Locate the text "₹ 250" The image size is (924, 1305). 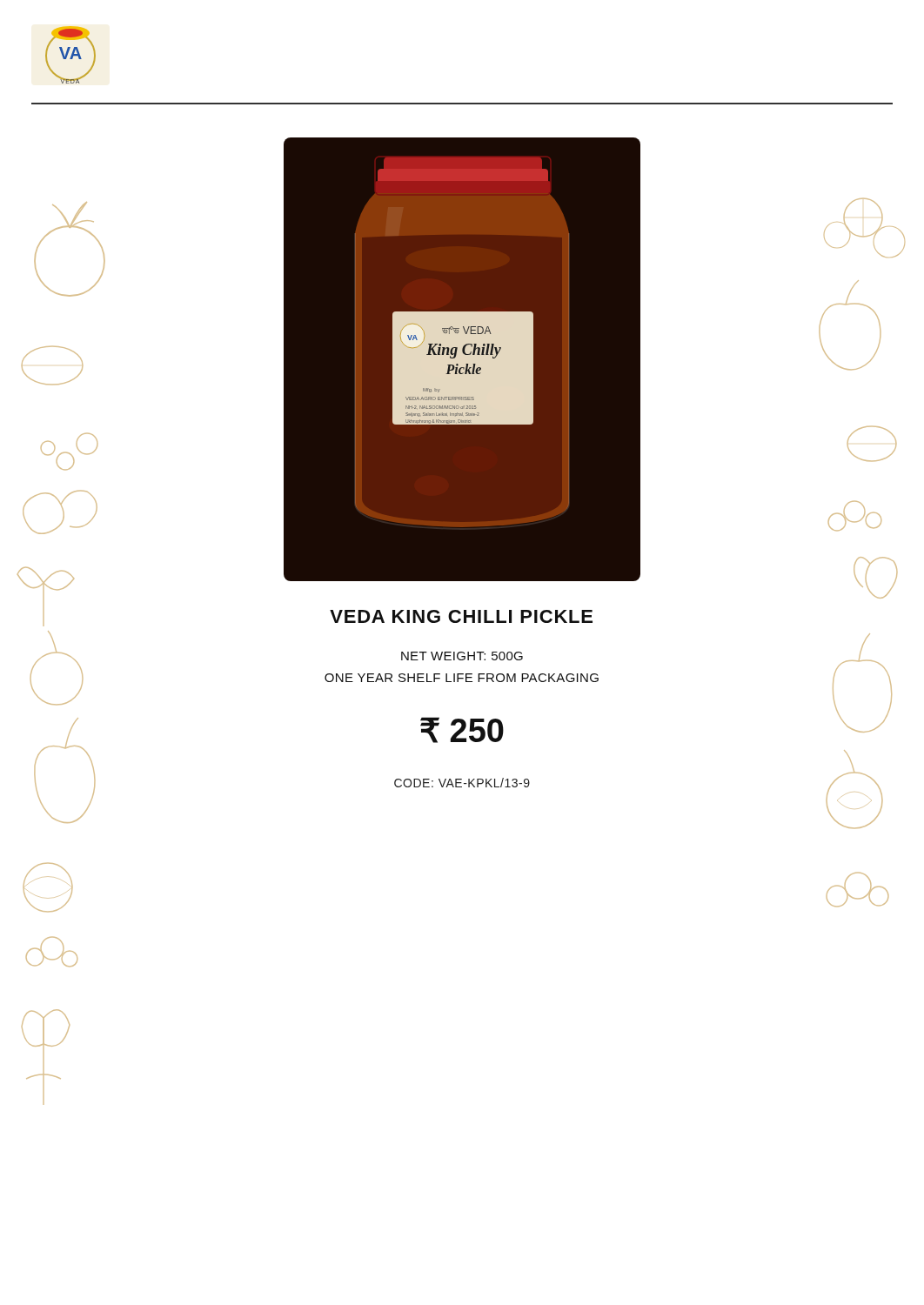462,731
